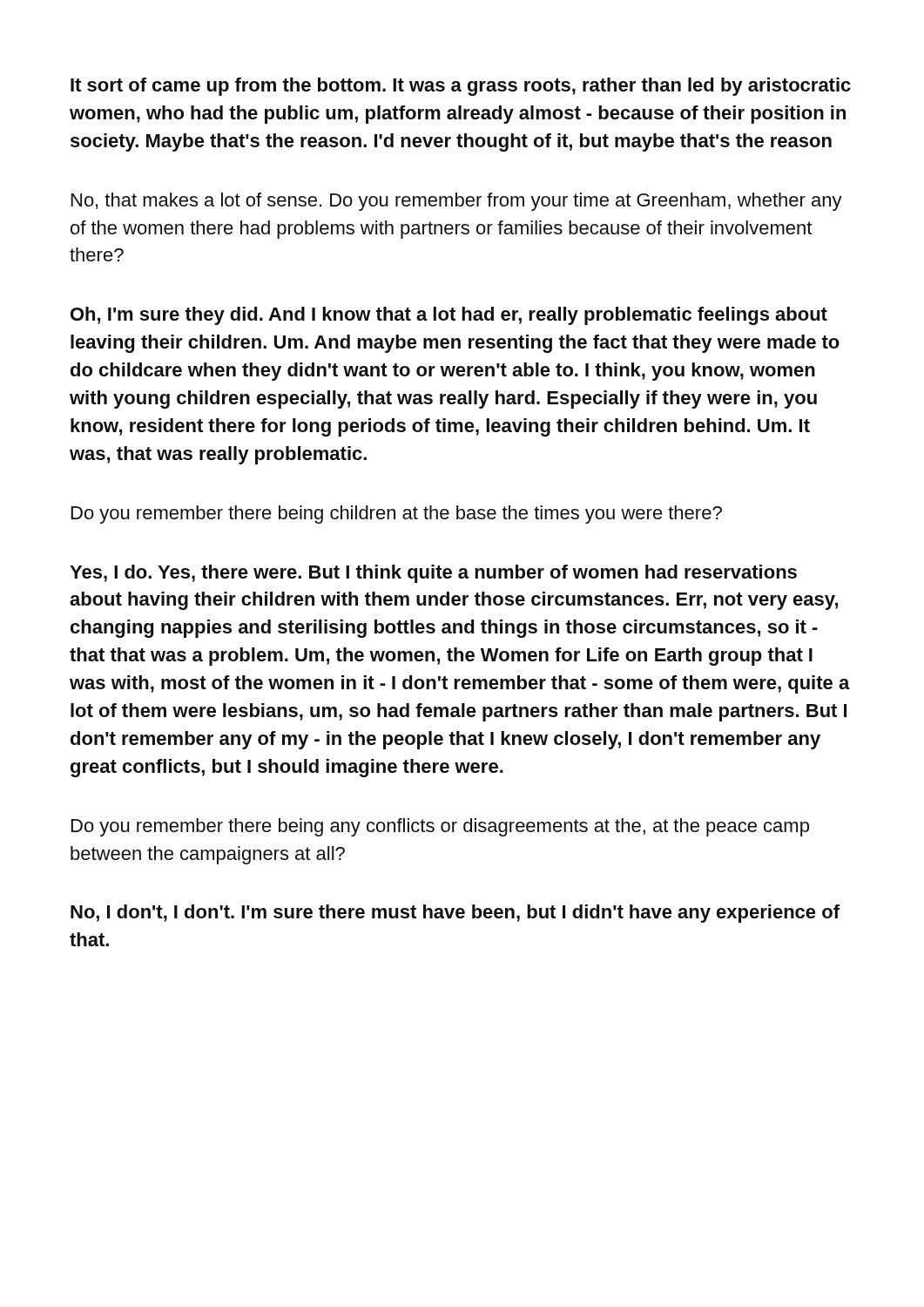924x1307 pixels.
Task: Locate the text block that says "No, that makes a lot"
Action: (462, 228)
